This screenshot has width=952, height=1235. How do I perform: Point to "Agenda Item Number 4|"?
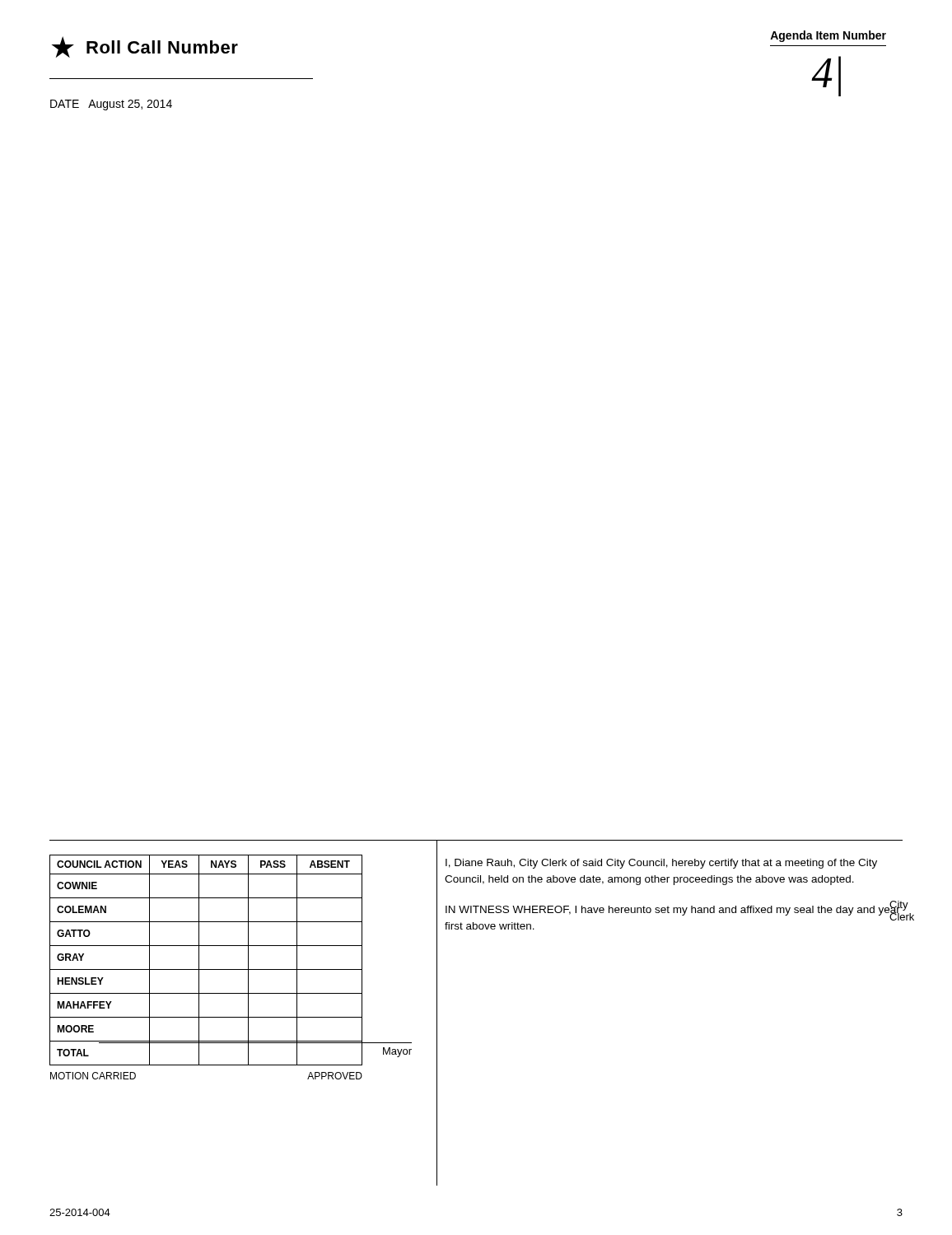(x=828, y=63)
